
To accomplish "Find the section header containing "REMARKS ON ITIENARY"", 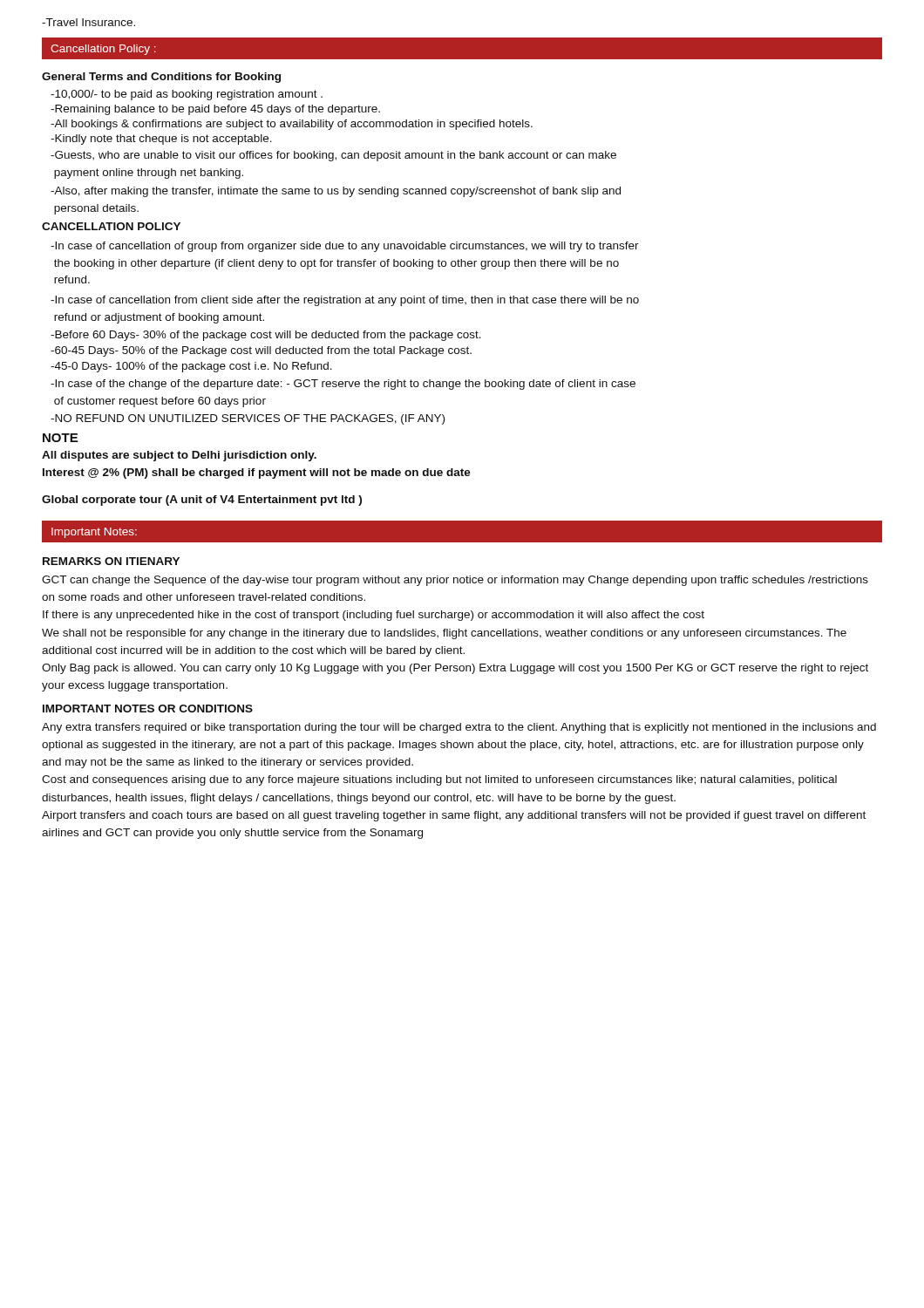I will coord(111,561).
